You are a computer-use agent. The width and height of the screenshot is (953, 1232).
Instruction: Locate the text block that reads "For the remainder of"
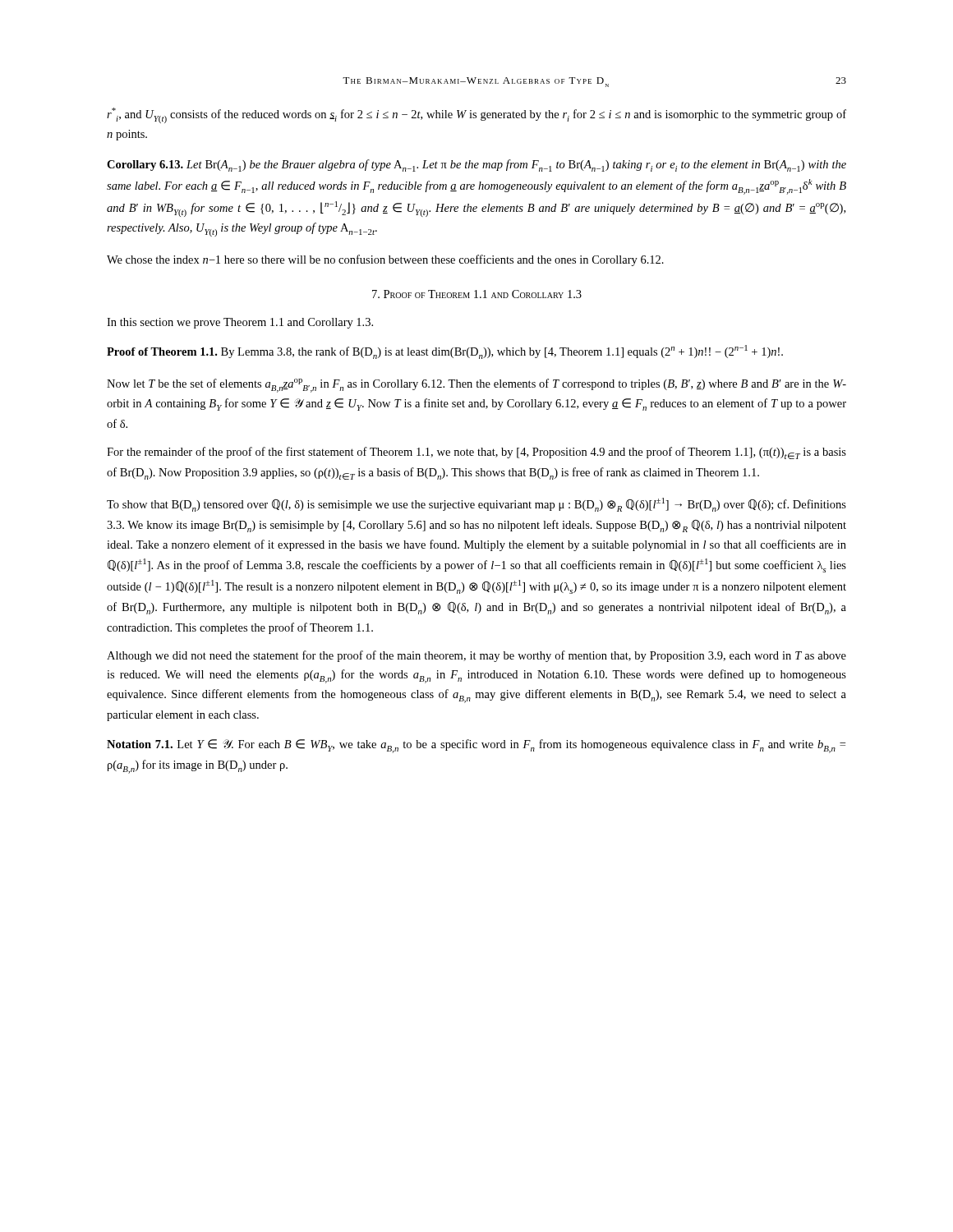[x=476, y=463]
